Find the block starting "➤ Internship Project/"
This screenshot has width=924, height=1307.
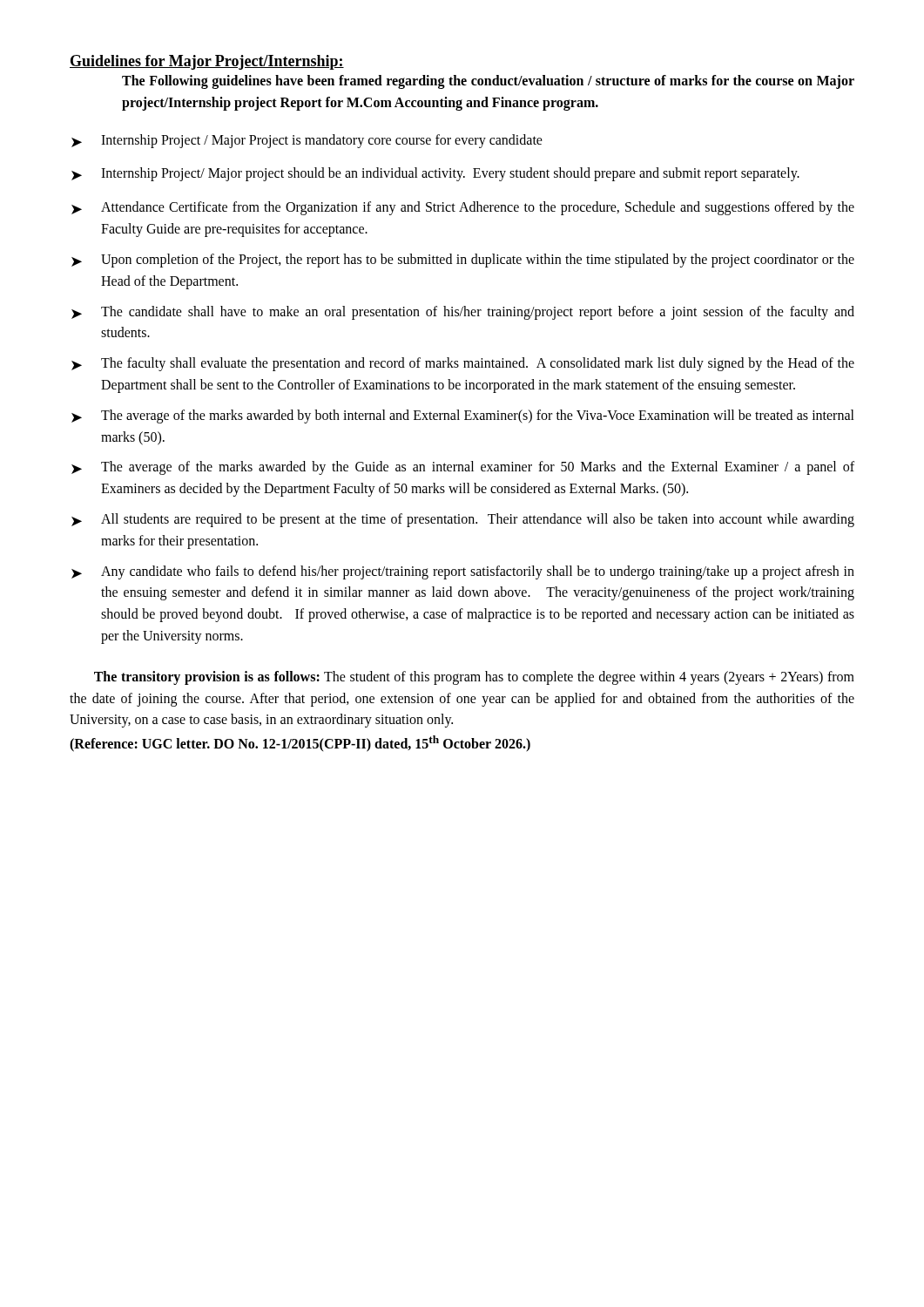(x=462, y=176)
